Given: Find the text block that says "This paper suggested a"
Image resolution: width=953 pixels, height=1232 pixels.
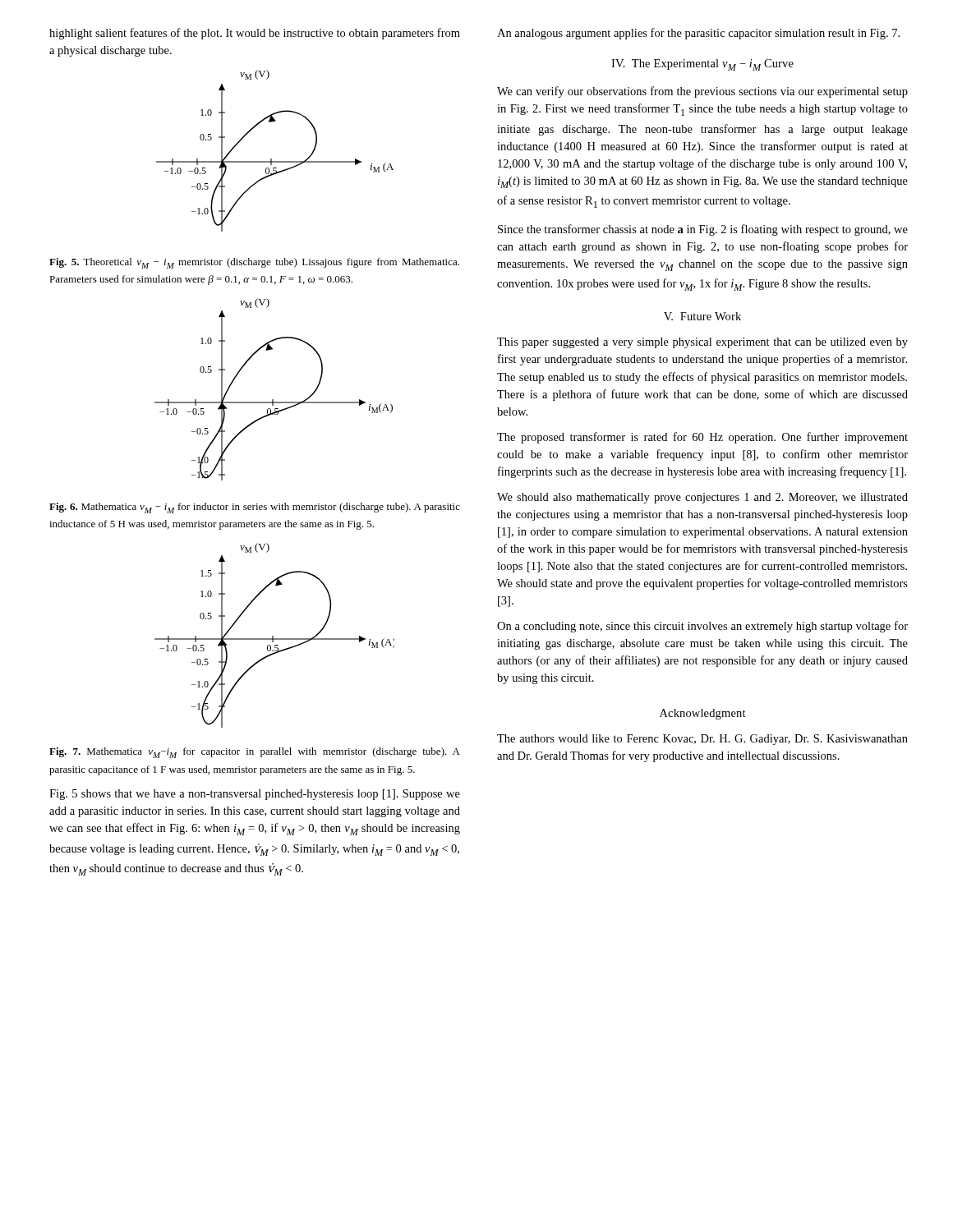Looking at the screenshot, I should [702, 377].
